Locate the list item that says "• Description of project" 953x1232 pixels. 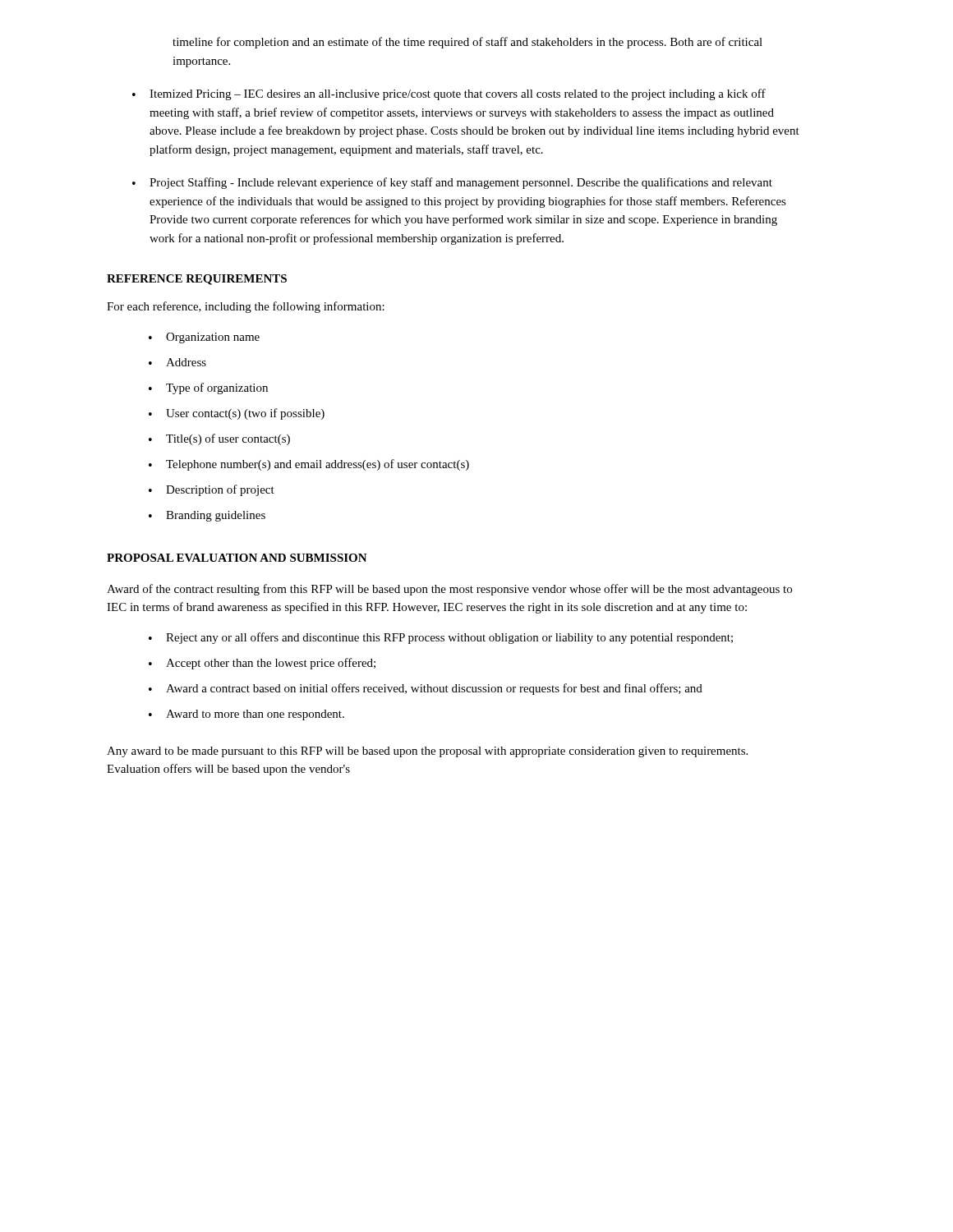tap(212, 490)
